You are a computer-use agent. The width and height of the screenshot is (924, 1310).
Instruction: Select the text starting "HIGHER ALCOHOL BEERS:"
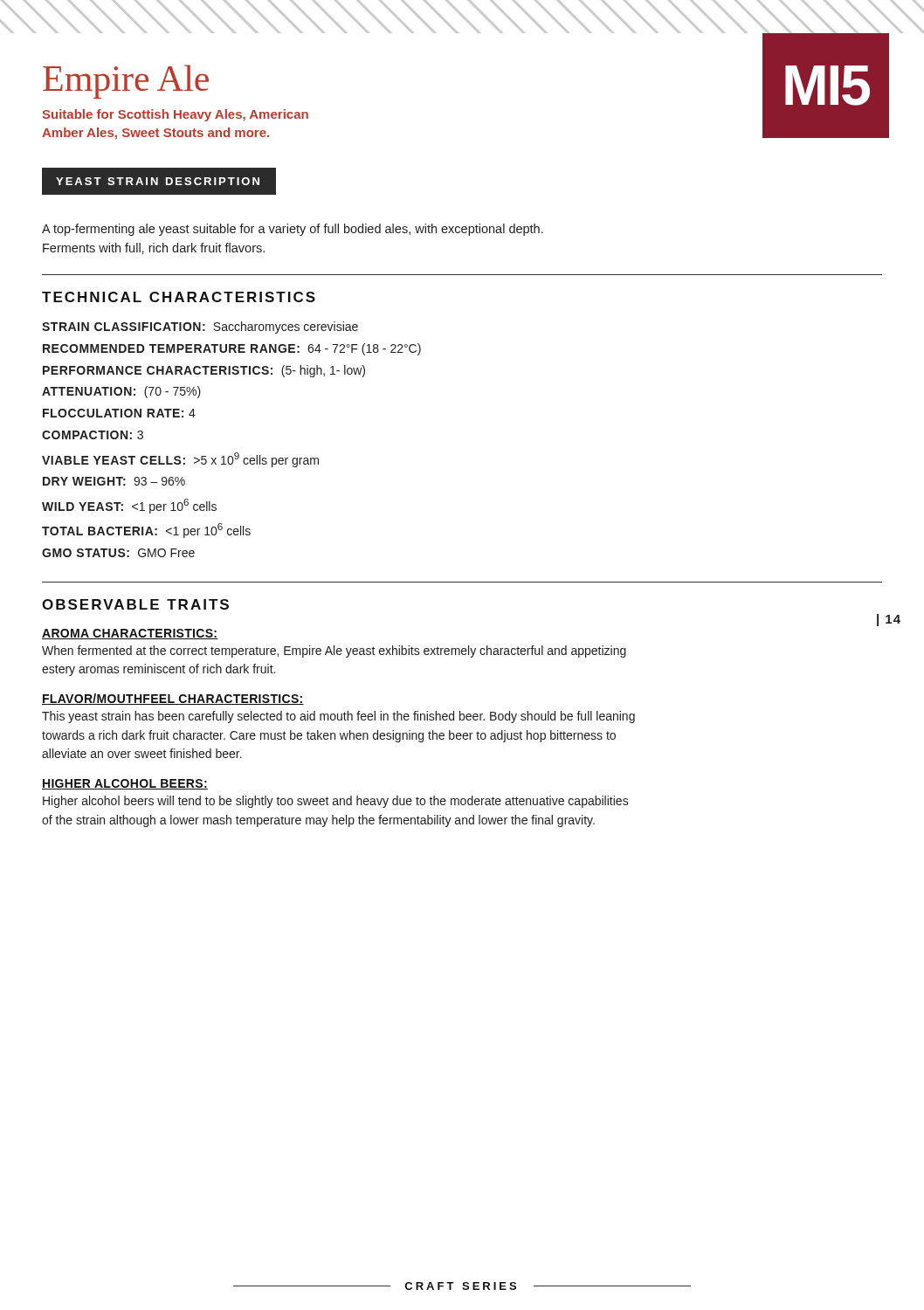(x=125, y=783)
